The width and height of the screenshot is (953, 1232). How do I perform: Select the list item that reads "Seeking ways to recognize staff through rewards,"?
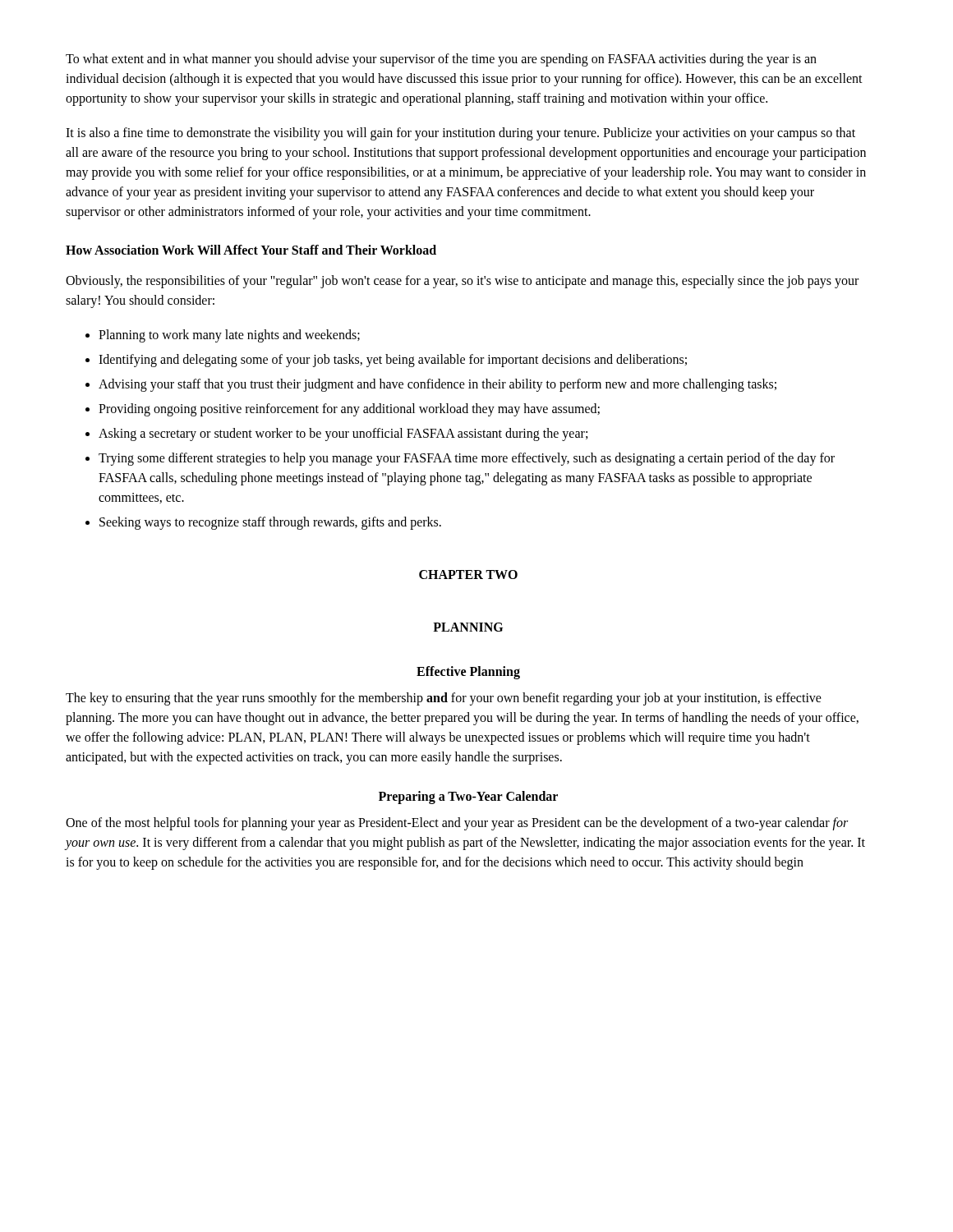pyautogui.click(x=270, y=522)
